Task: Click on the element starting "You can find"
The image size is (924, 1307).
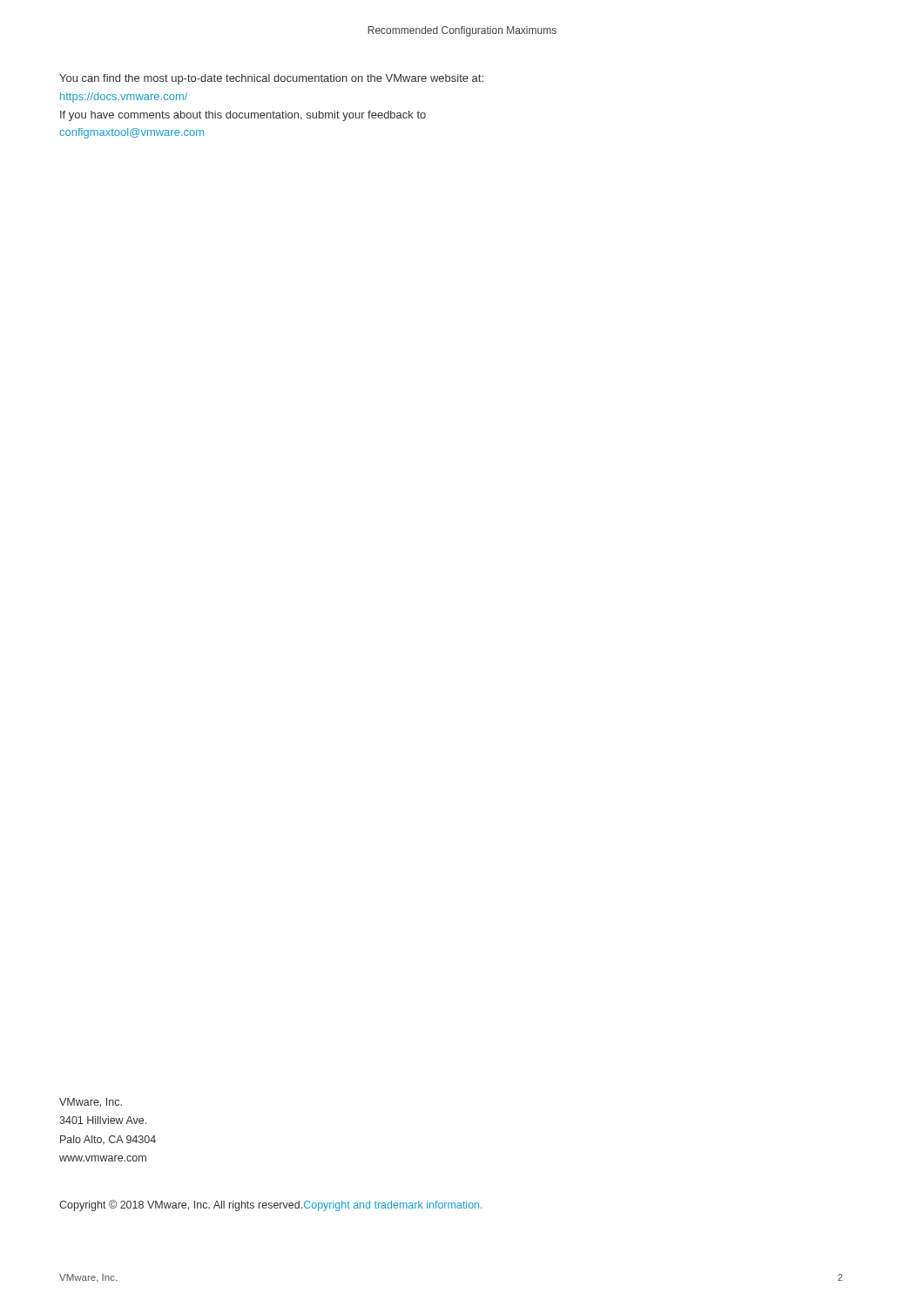Action: click(x=272, y=105)
